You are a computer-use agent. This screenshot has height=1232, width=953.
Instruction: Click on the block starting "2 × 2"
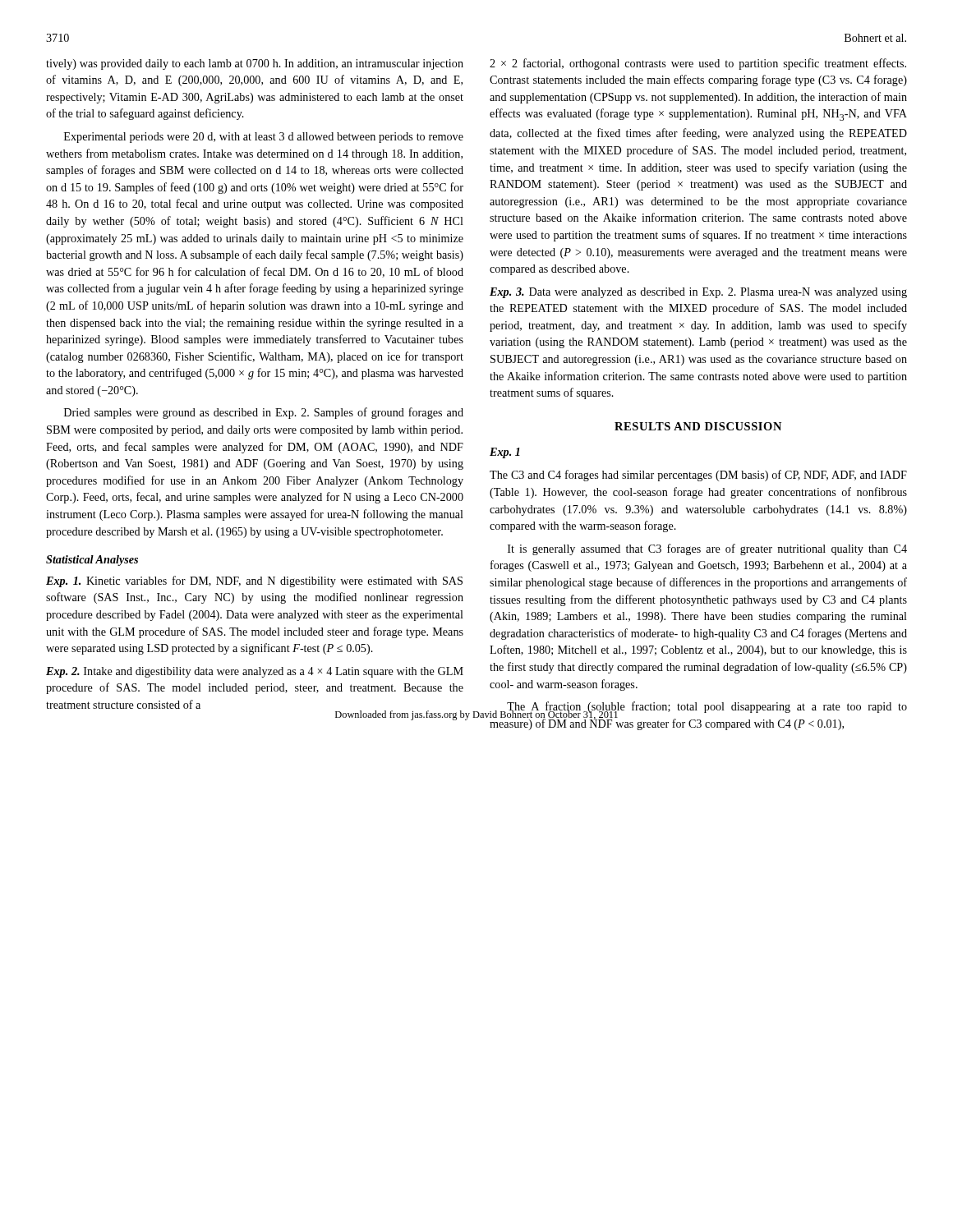click(698, 166)
